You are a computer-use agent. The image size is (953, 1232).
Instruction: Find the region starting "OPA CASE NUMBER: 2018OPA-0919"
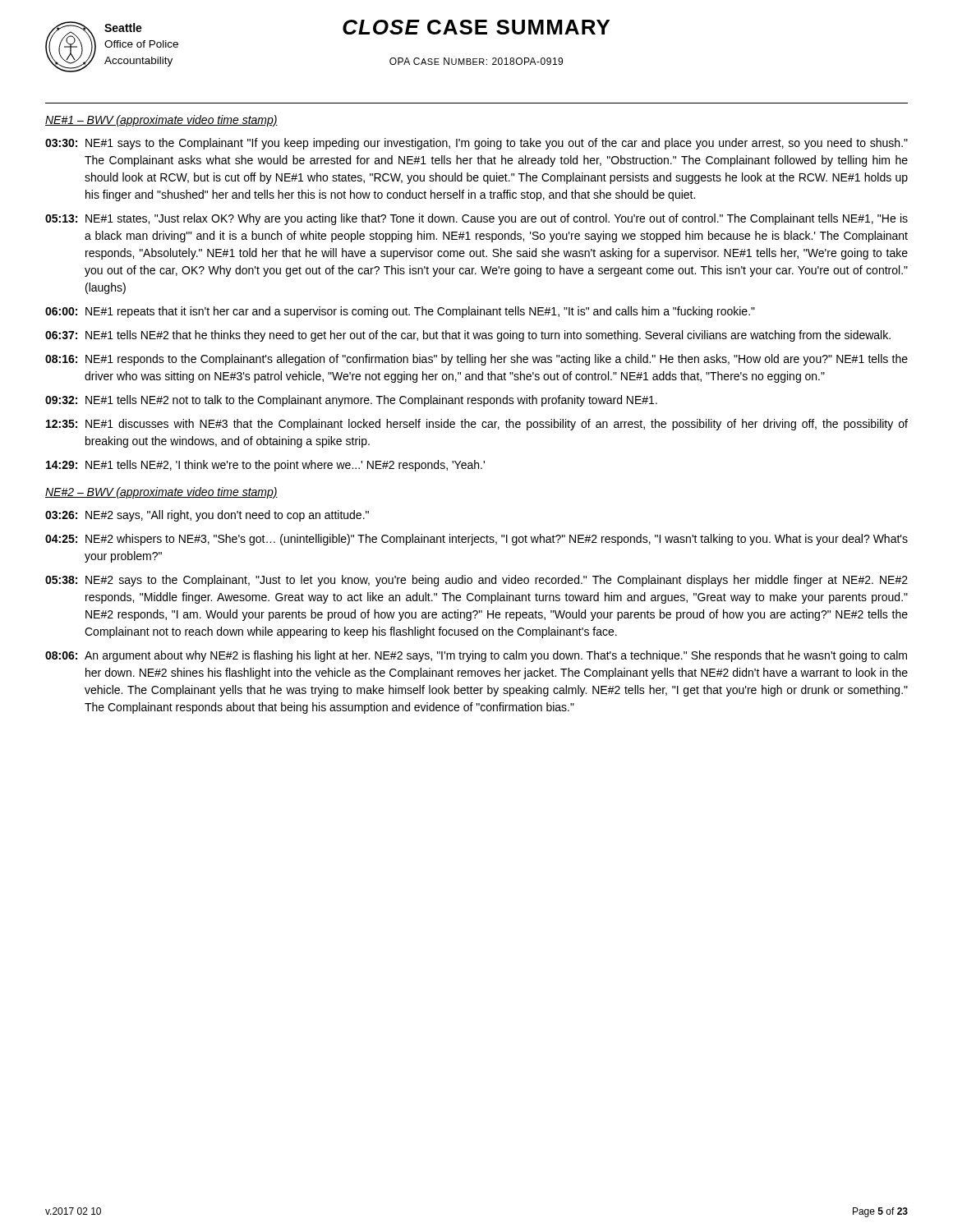click(x=476, y=62)
